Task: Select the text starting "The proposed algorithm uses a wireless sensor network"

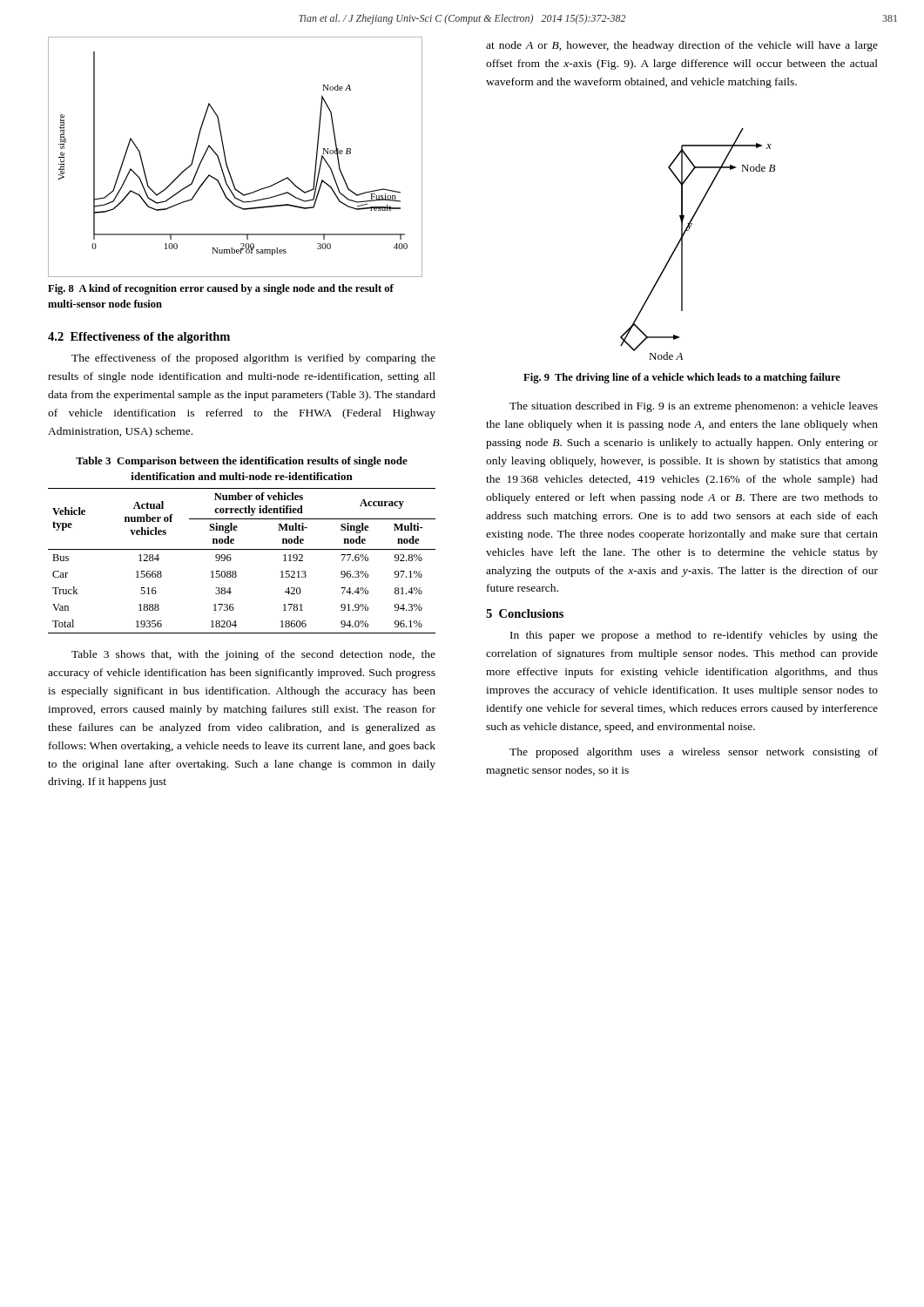Action: [682, 761]
